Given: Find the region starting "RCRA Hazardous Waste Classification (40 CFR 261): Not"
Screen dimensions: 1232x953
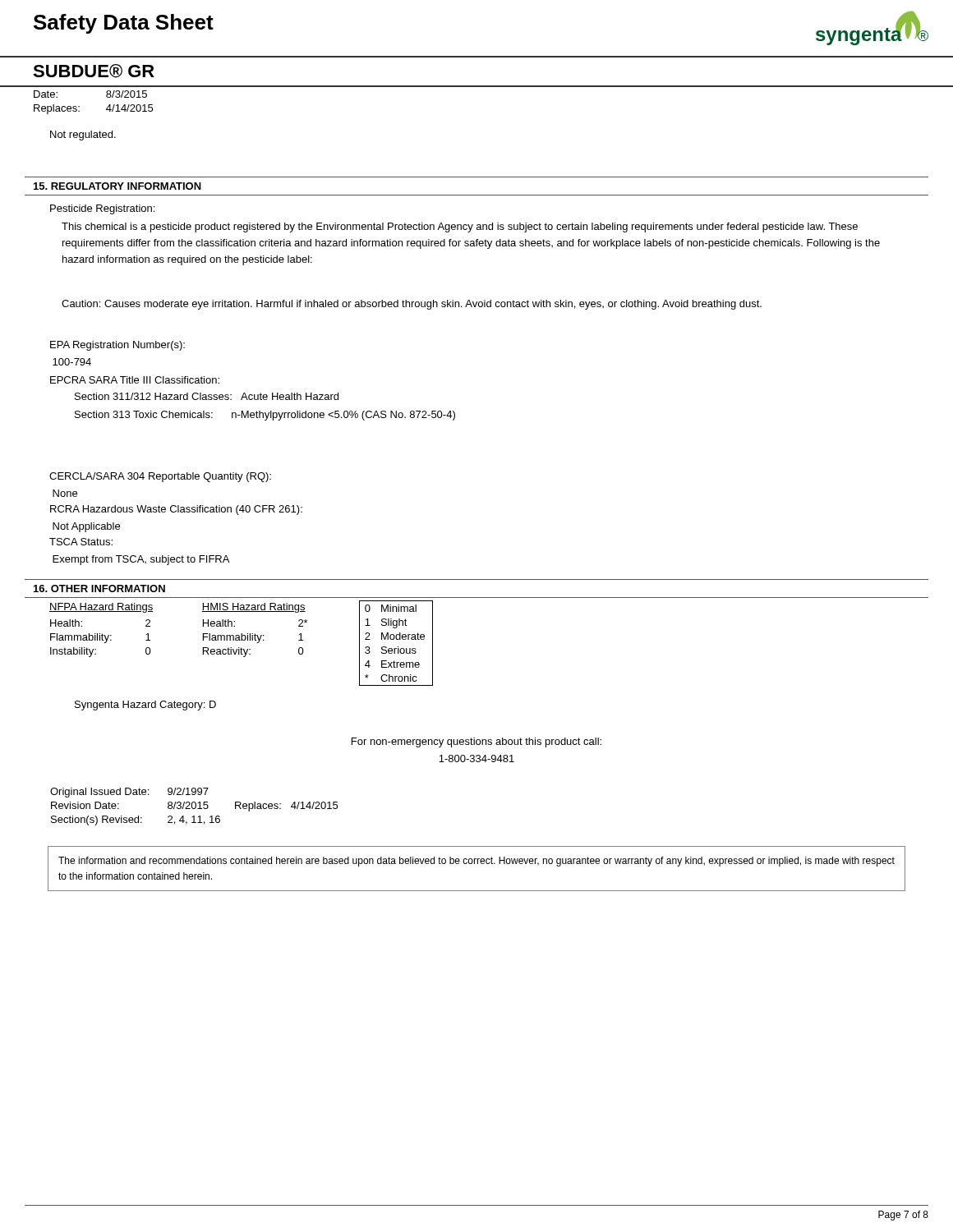Looking at the screenshot, I should pyautogui.click(x=176, y=517).
